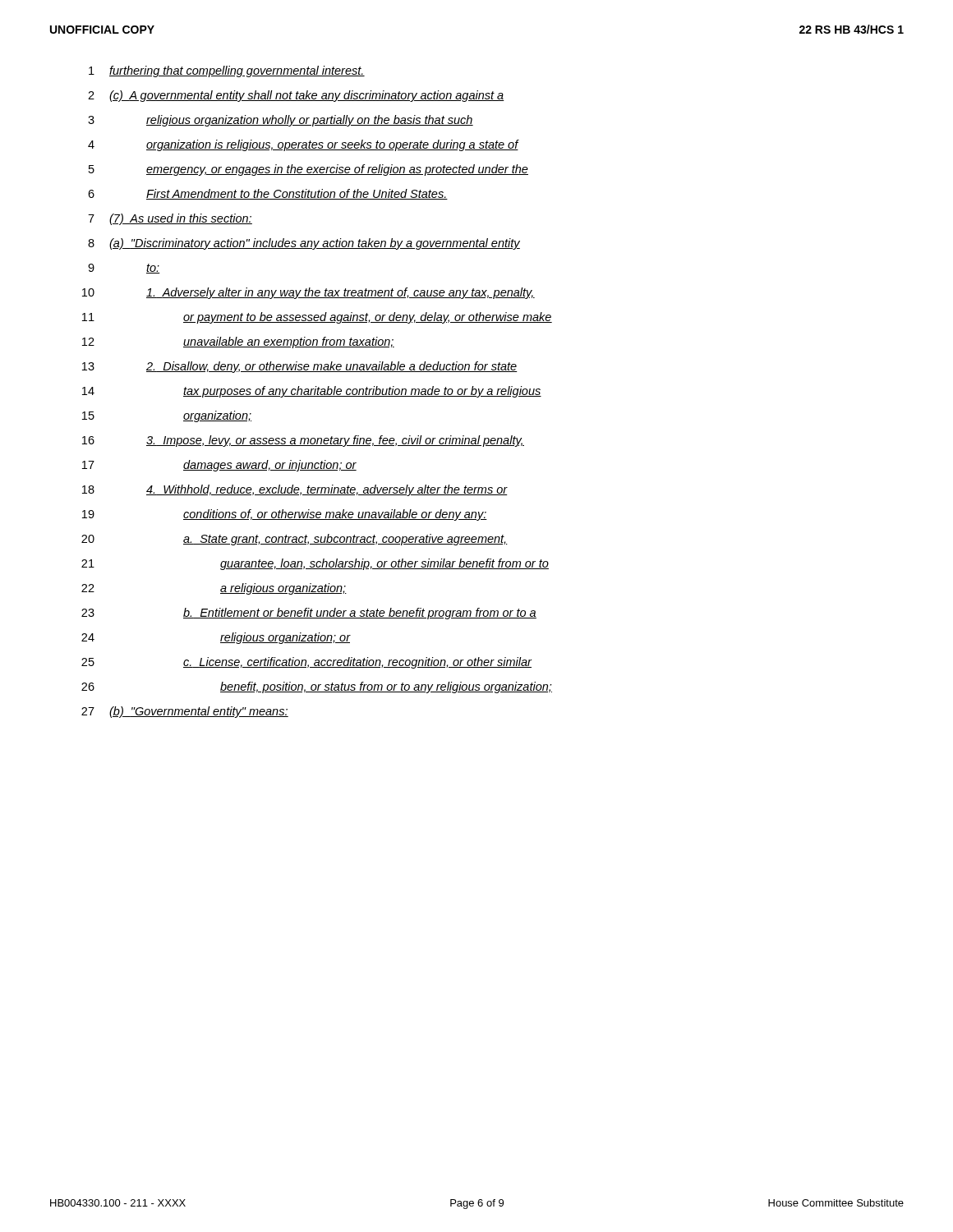Image resolution: width=953 pixels, height=1232 pixels.
Task: Click on the list item that reads "14 tax purposes"
Action: click(x=476, y=392)
